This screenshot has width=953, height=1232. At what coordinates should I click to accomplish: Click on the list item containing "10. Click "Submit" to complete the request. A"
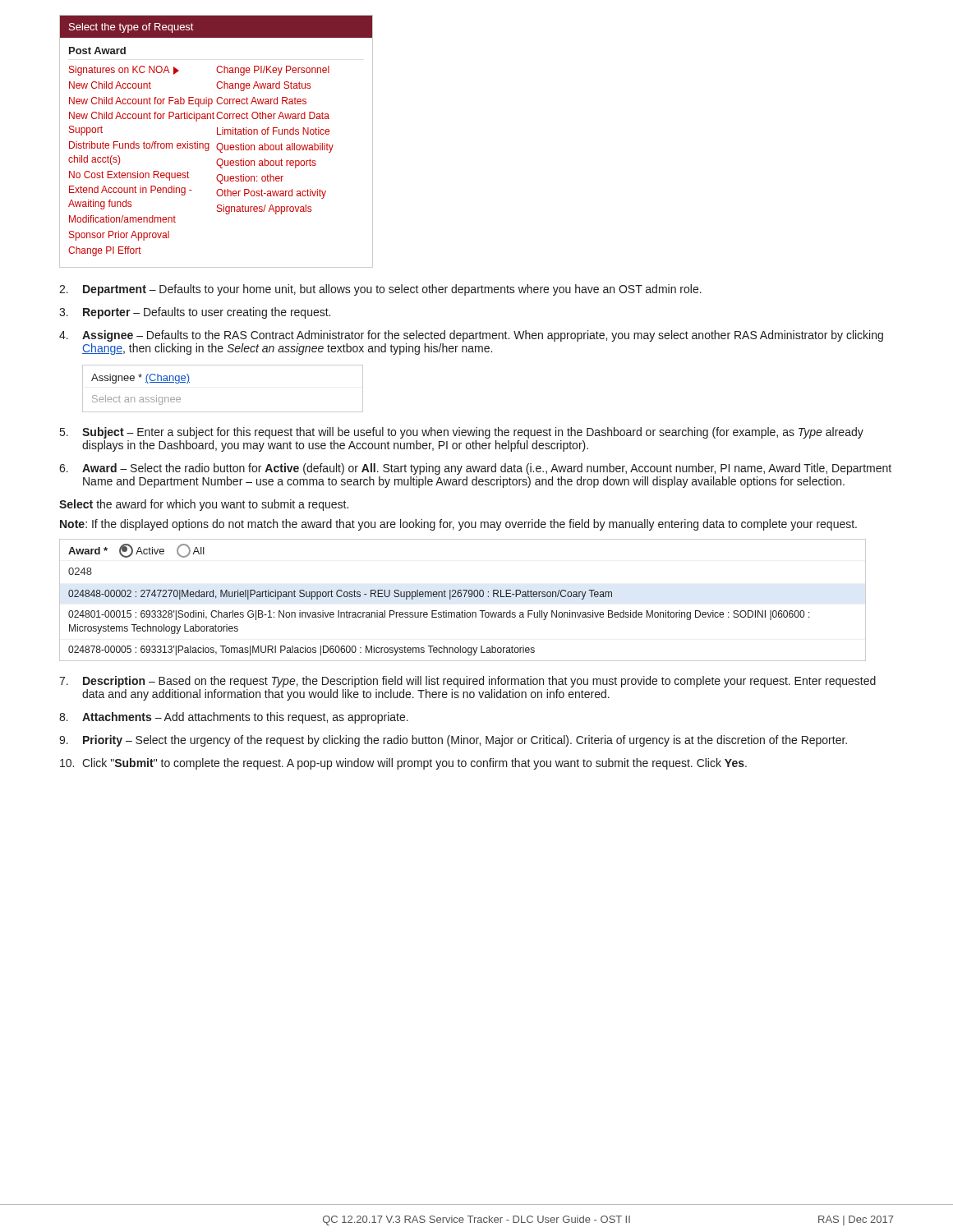(x=476, y=763)
